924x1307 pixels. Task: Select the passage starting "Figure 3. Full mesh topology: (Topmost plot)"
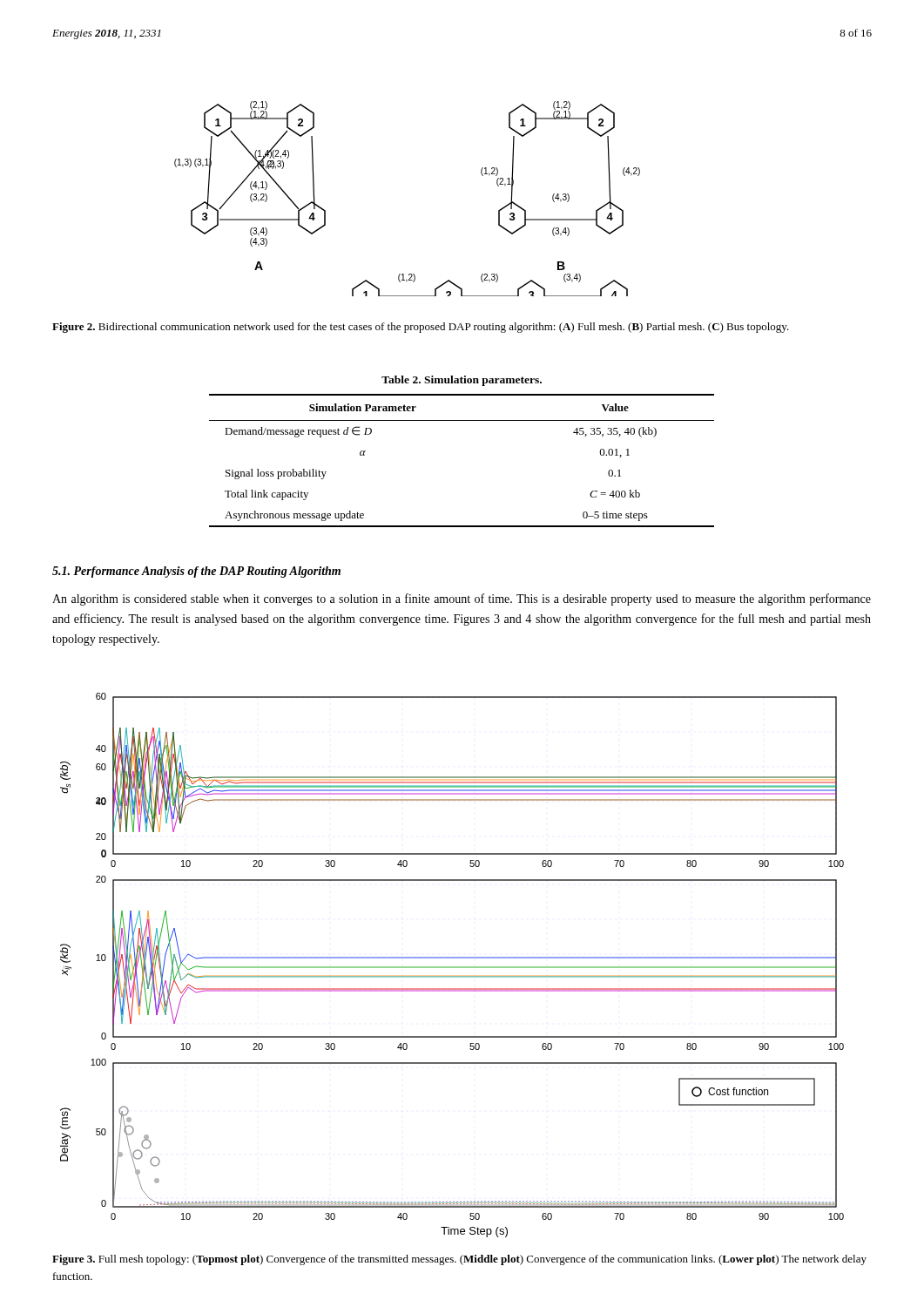(459, 1267)
